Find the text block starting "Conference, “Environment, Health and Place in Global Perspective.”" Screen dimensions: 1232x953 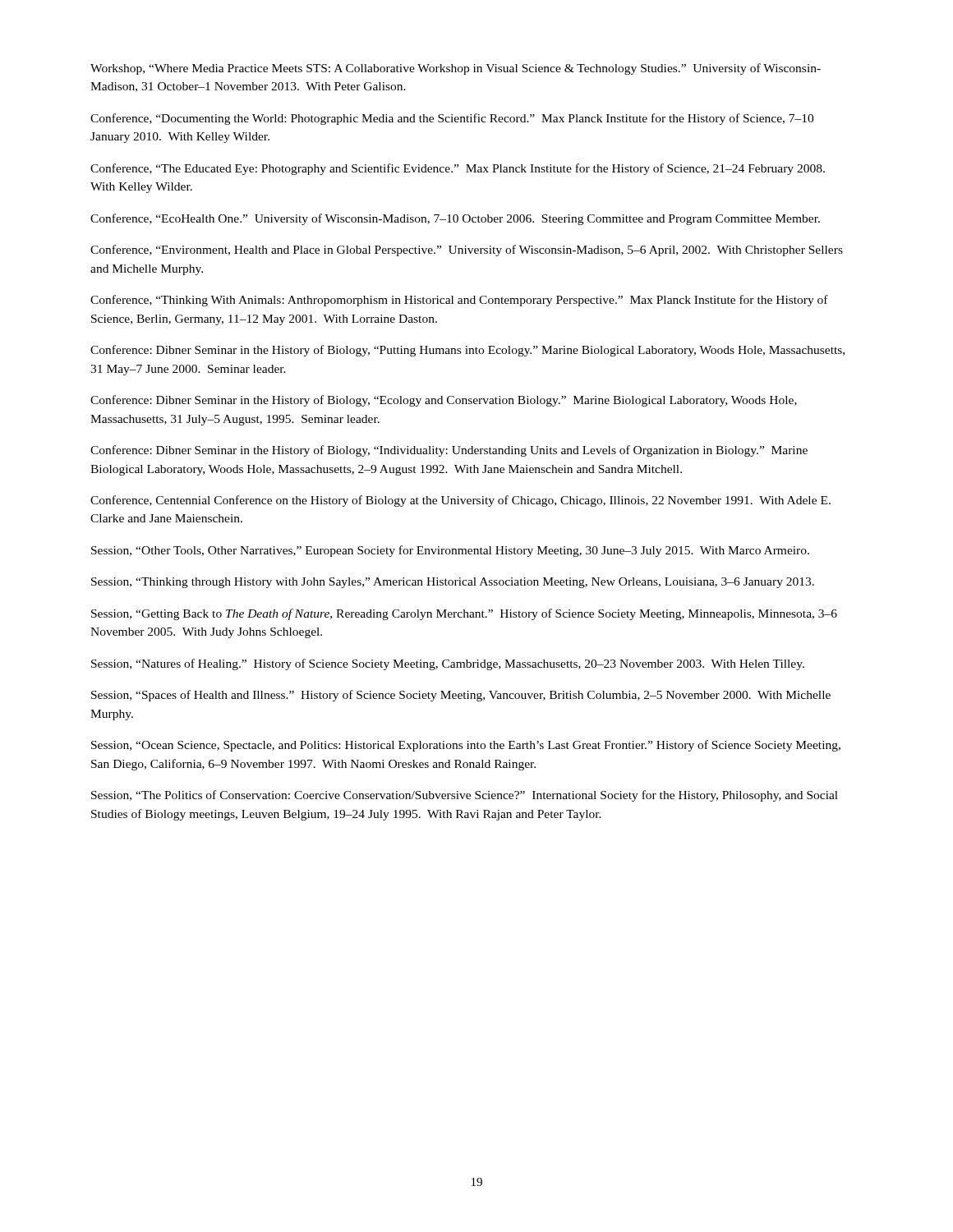pos(467,259)
